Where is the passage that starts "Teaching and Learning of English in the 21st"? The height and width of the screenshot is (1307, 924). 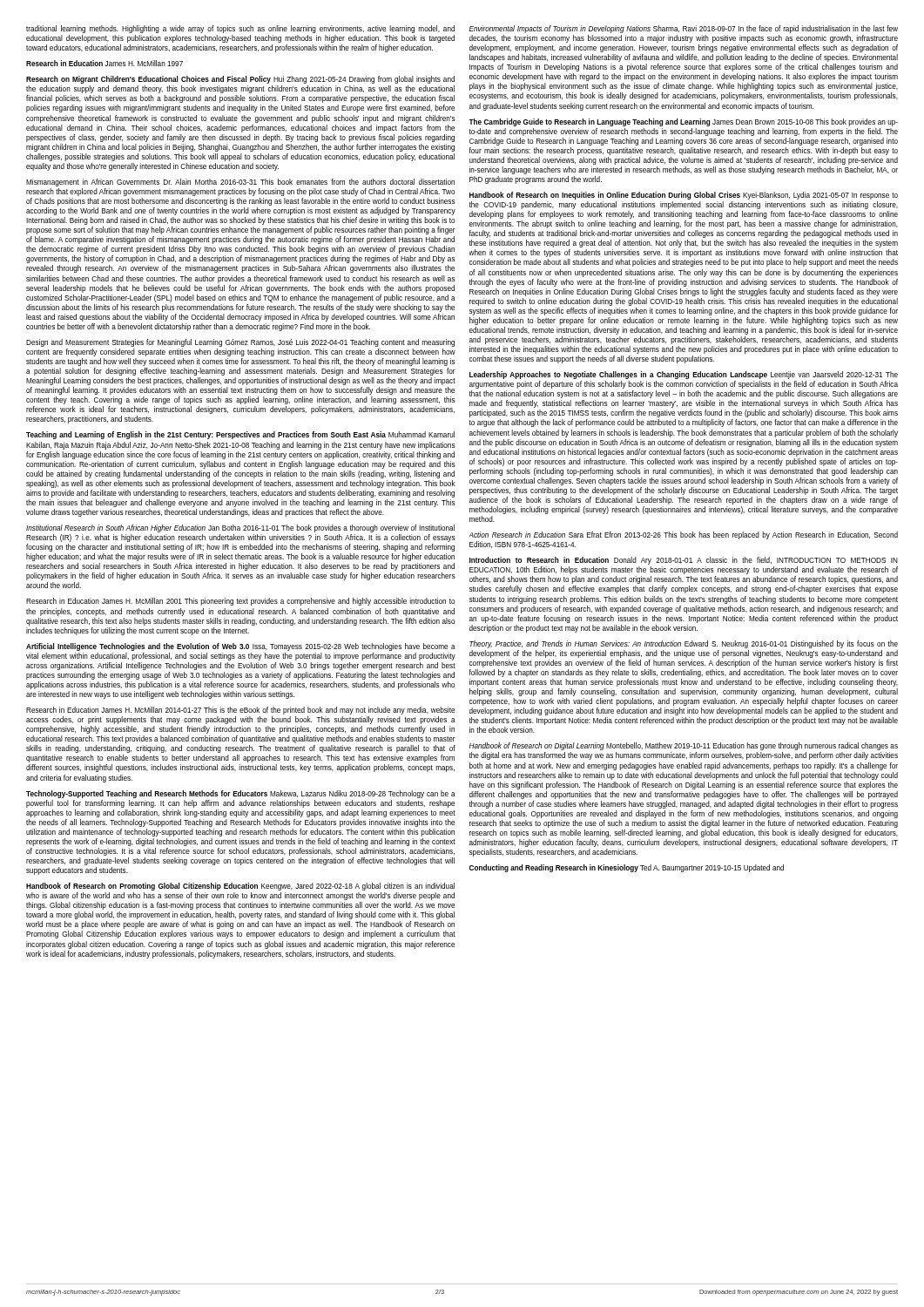(x=241, y=474)
